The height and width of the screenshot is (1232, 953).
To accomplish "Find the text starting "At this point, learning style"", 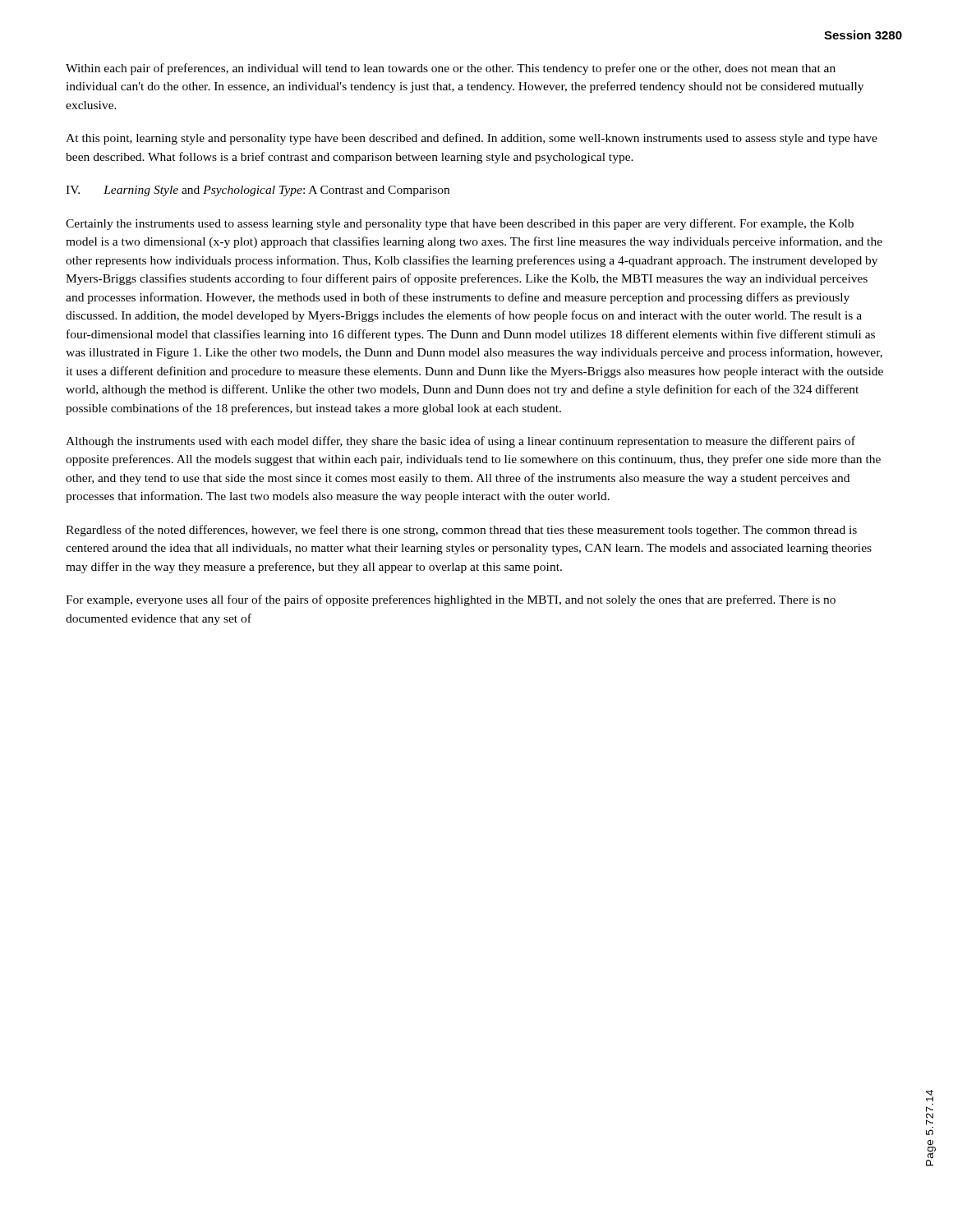I will click(x=472, y=147).
